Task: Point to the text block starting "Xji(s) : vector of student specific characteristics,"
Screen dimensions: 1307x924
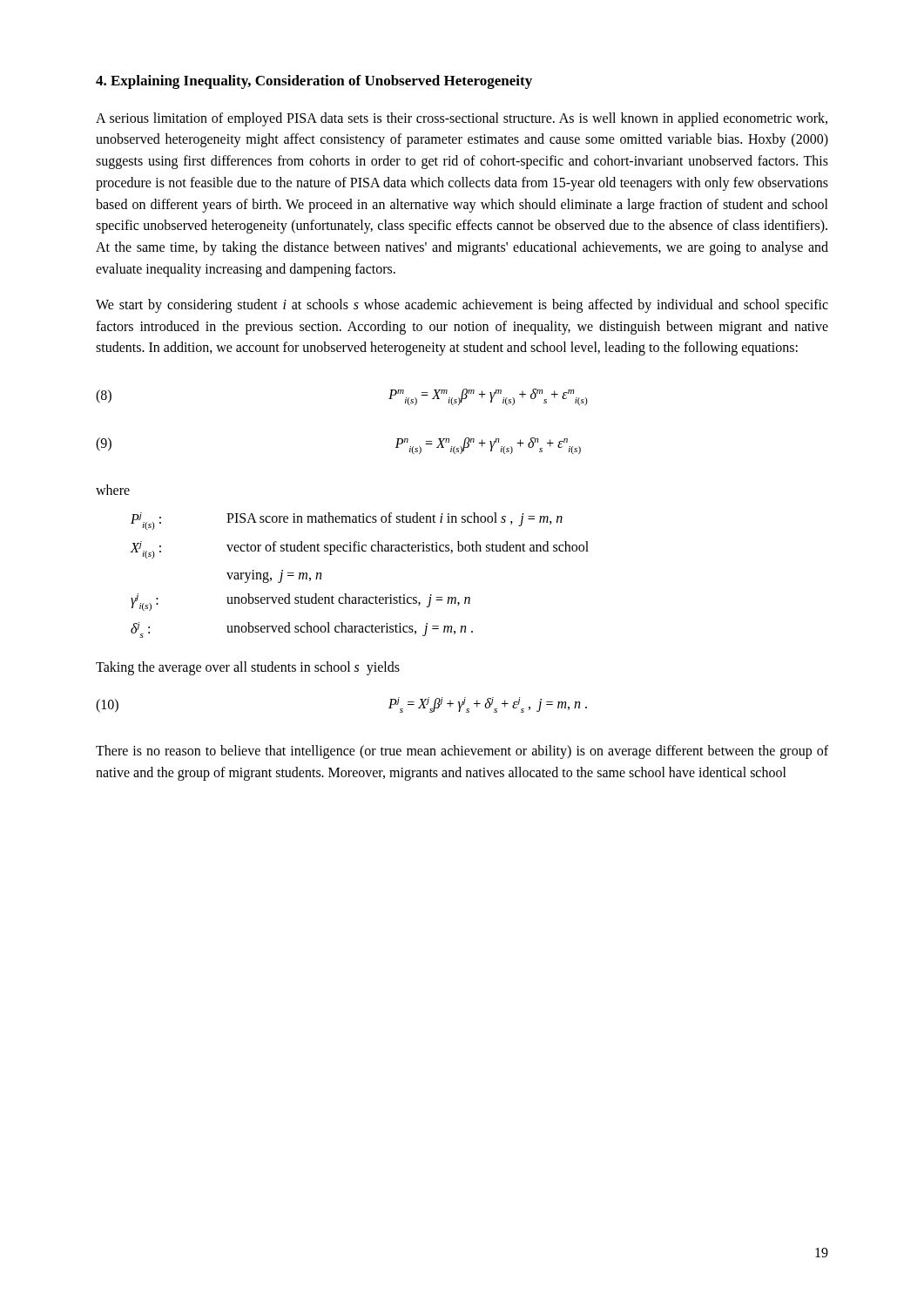Action: click(x=479, y=549)
